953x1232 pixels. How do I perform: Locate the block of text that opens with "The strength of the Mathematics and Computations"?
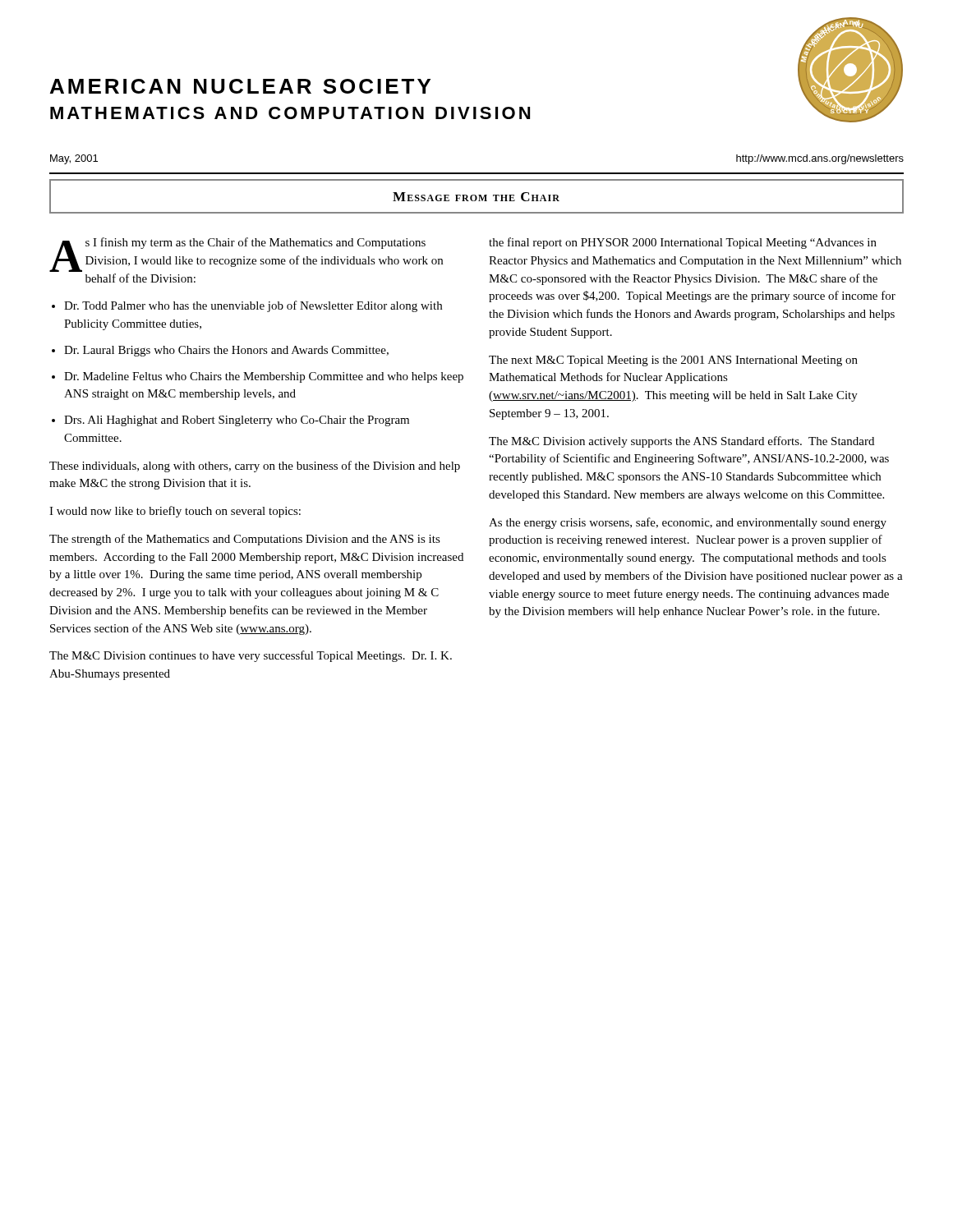click(x=256, y=583)
